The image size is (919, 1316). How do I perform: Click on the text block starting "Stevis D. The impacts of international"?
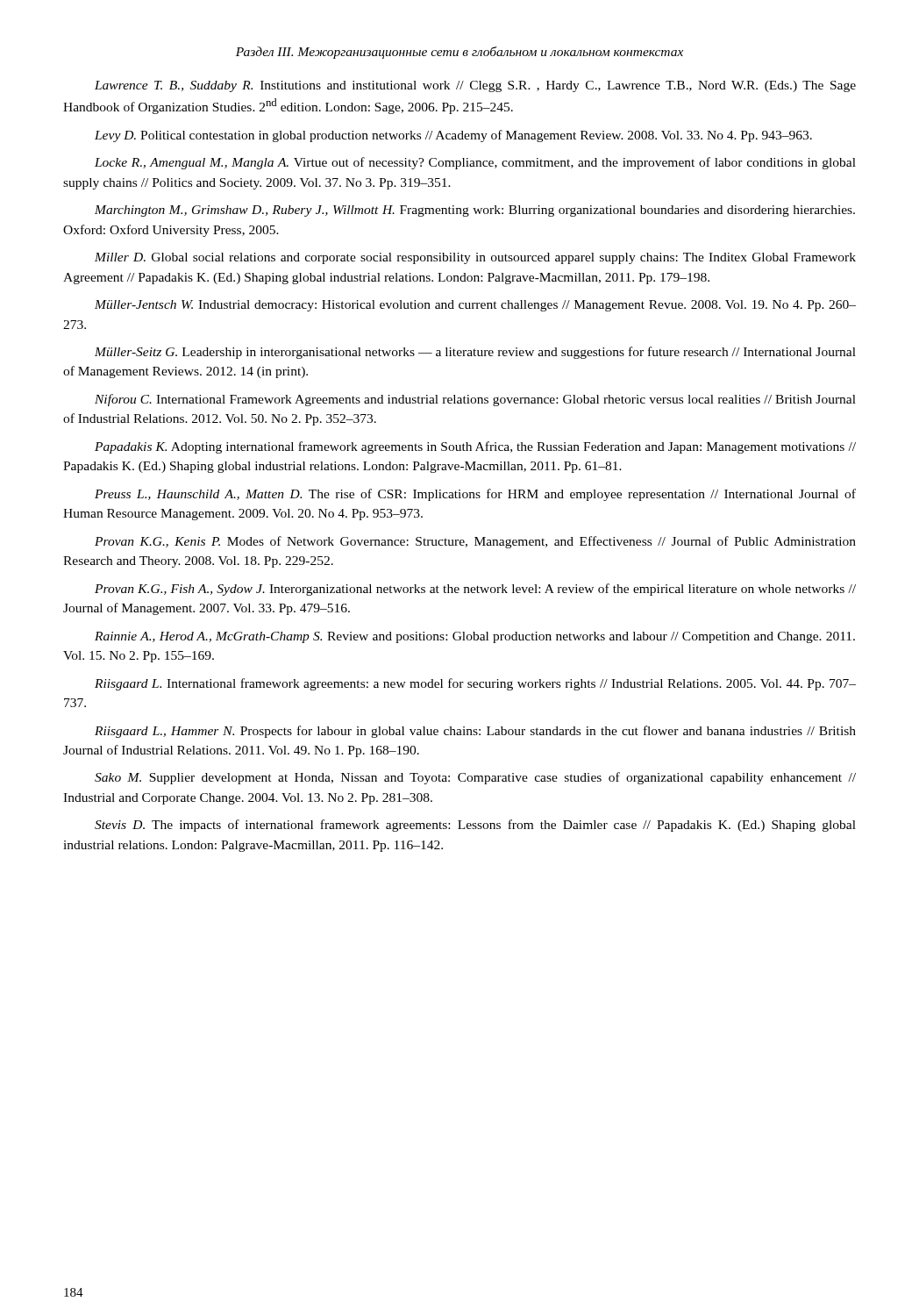coord(460,834)
